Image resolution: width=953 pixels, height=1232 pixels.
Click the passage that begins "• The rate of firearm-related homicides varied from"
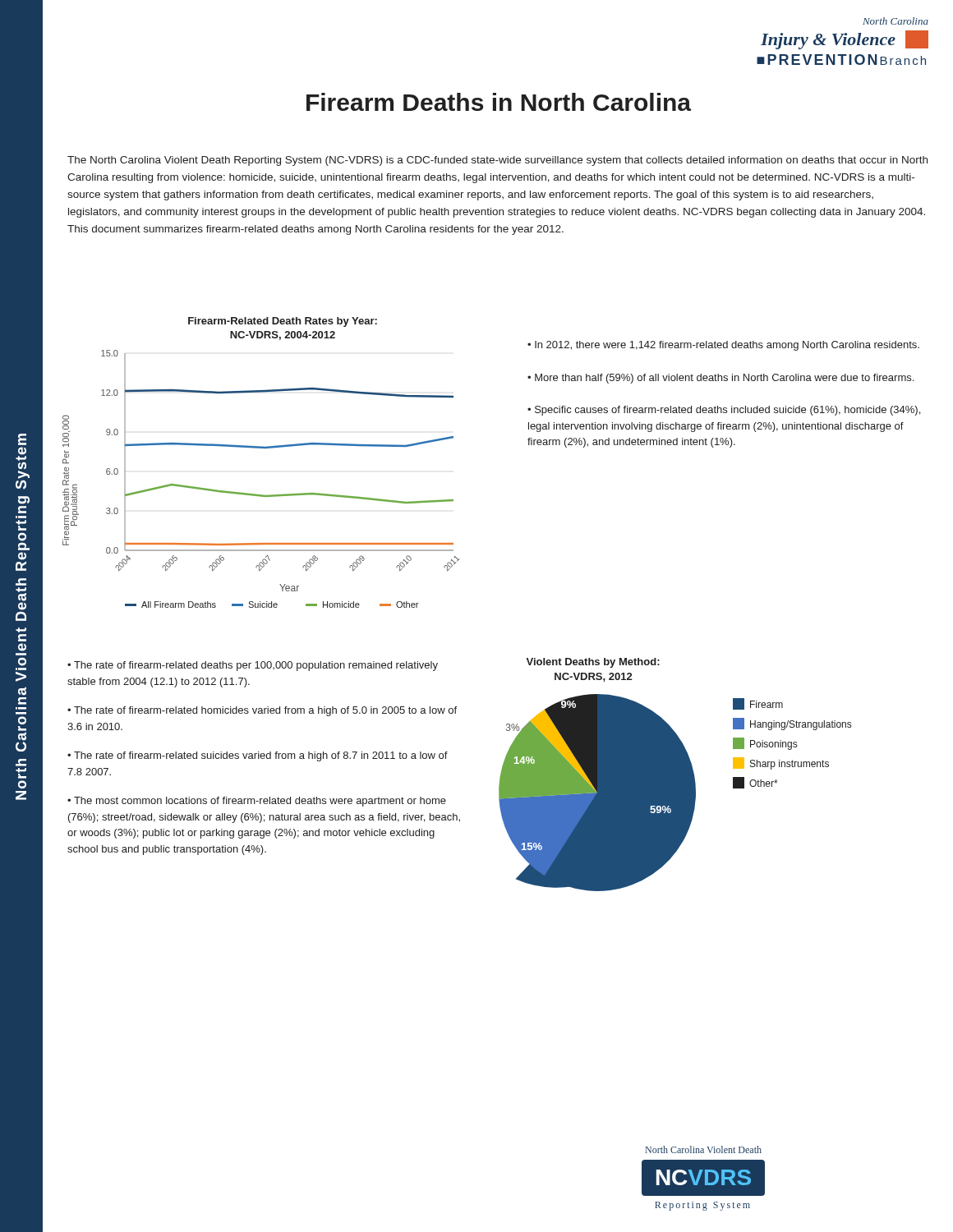click(x=262, y=718)
